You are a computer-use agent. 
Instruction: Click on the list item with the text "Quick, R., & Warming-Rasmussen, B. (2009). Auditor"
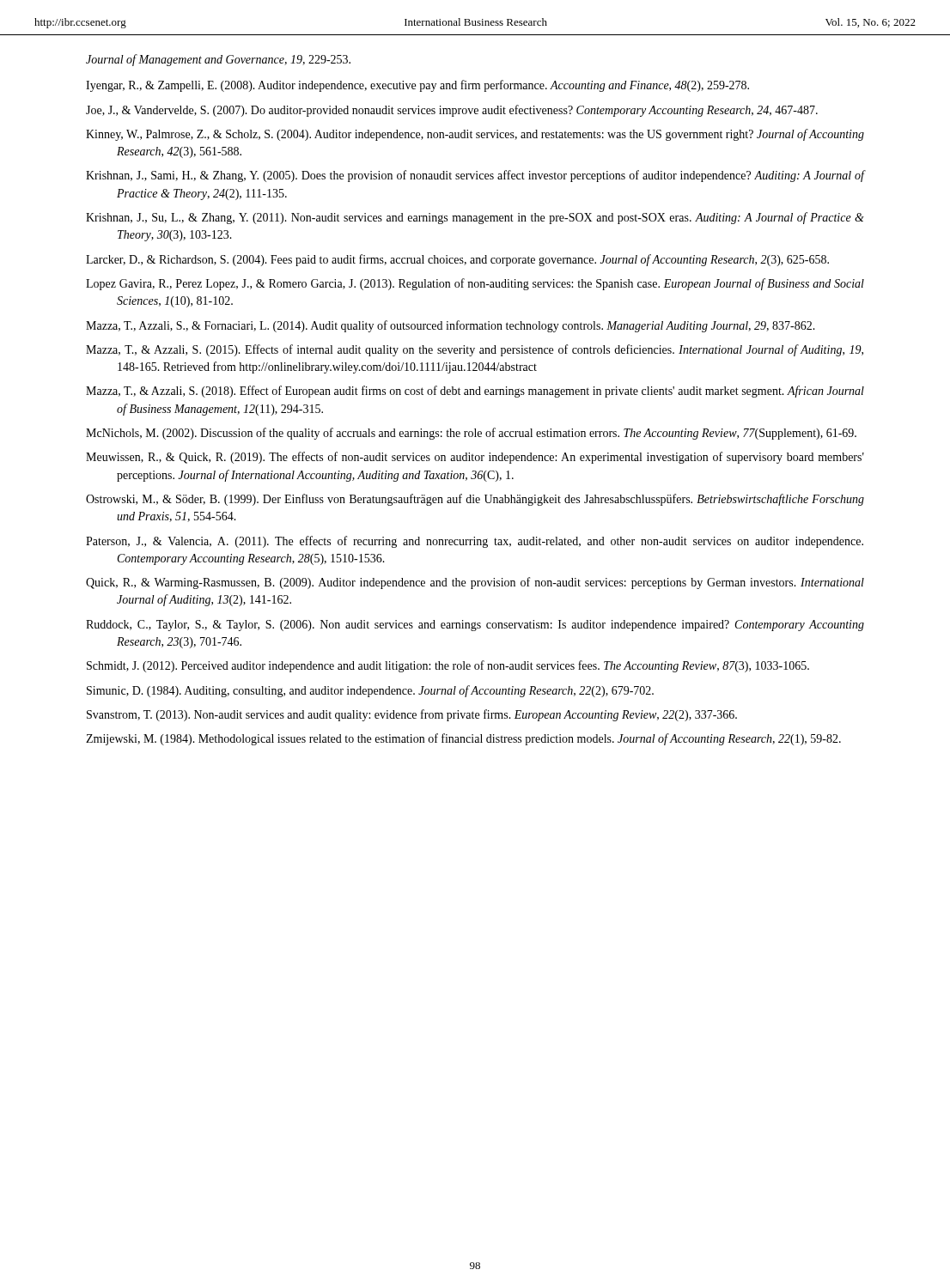pyautogui.click(x=475, y=591)
